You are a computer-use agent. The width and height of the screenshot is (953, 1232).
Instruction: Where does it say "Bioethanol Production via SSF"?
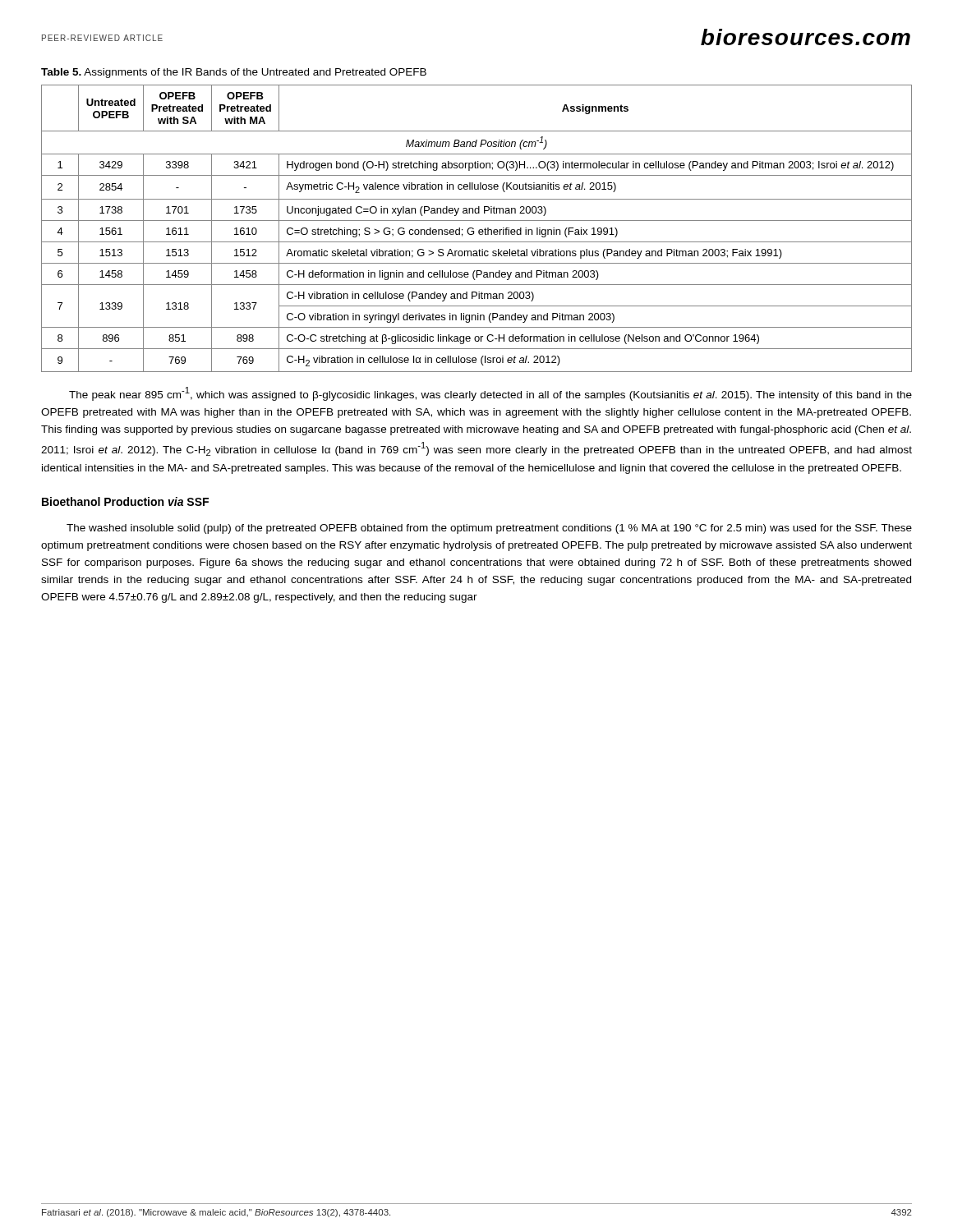coord(125,502)
